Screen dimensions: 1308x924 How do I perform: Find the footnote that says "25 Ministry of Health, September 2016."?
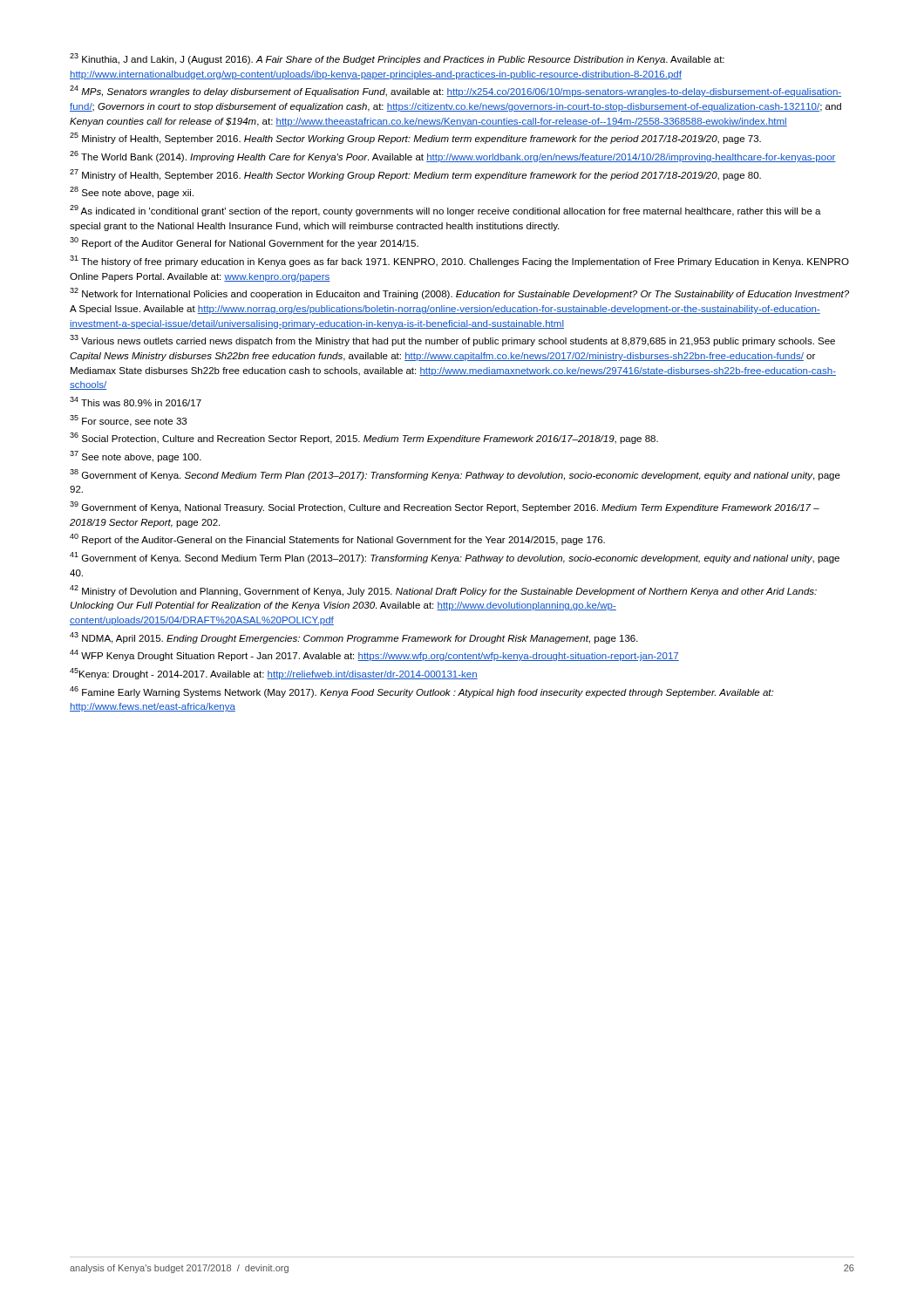click(x=416, y=138)
